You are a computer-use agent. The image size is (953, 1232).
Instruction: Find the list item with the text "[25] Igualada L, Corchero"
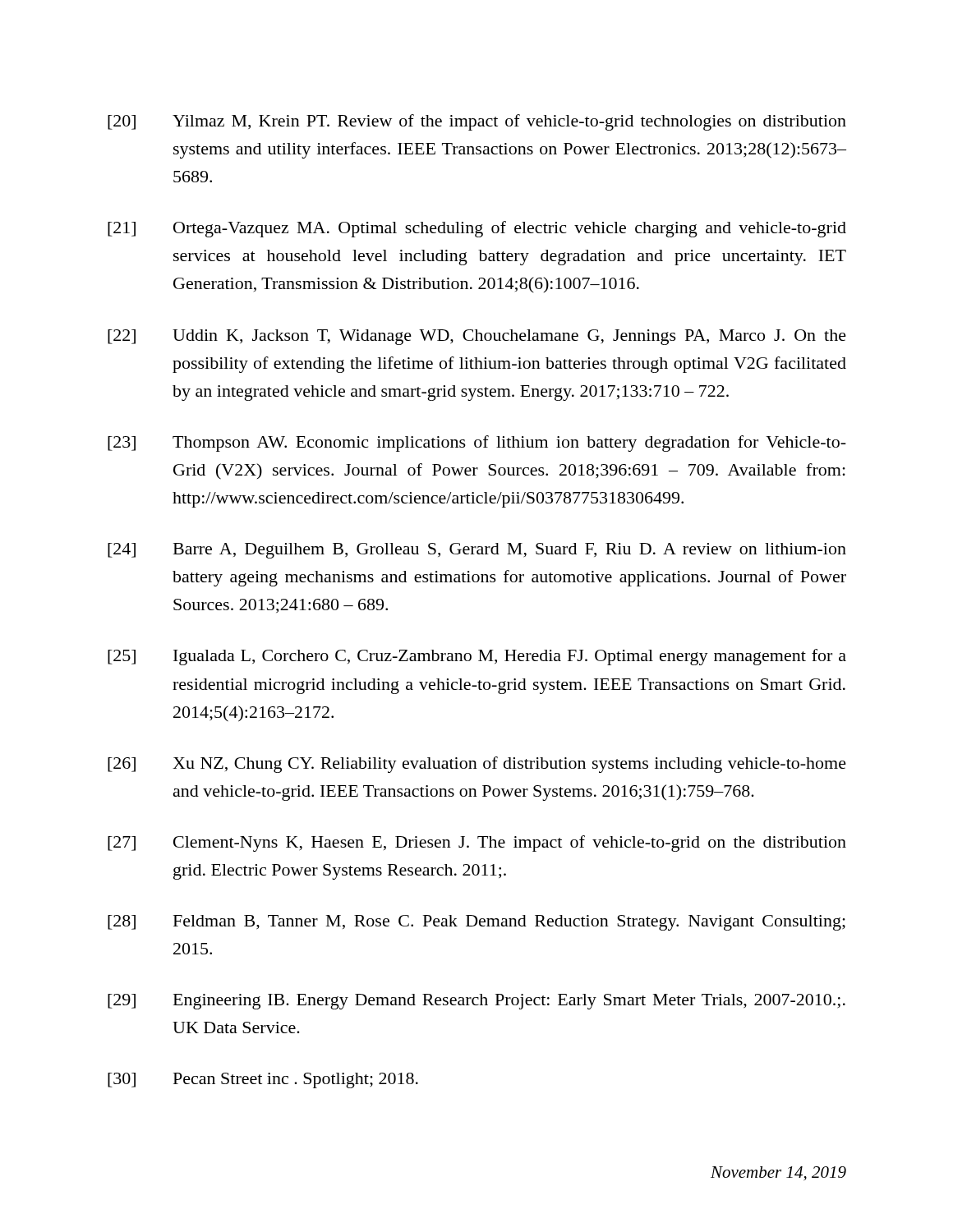476,684
